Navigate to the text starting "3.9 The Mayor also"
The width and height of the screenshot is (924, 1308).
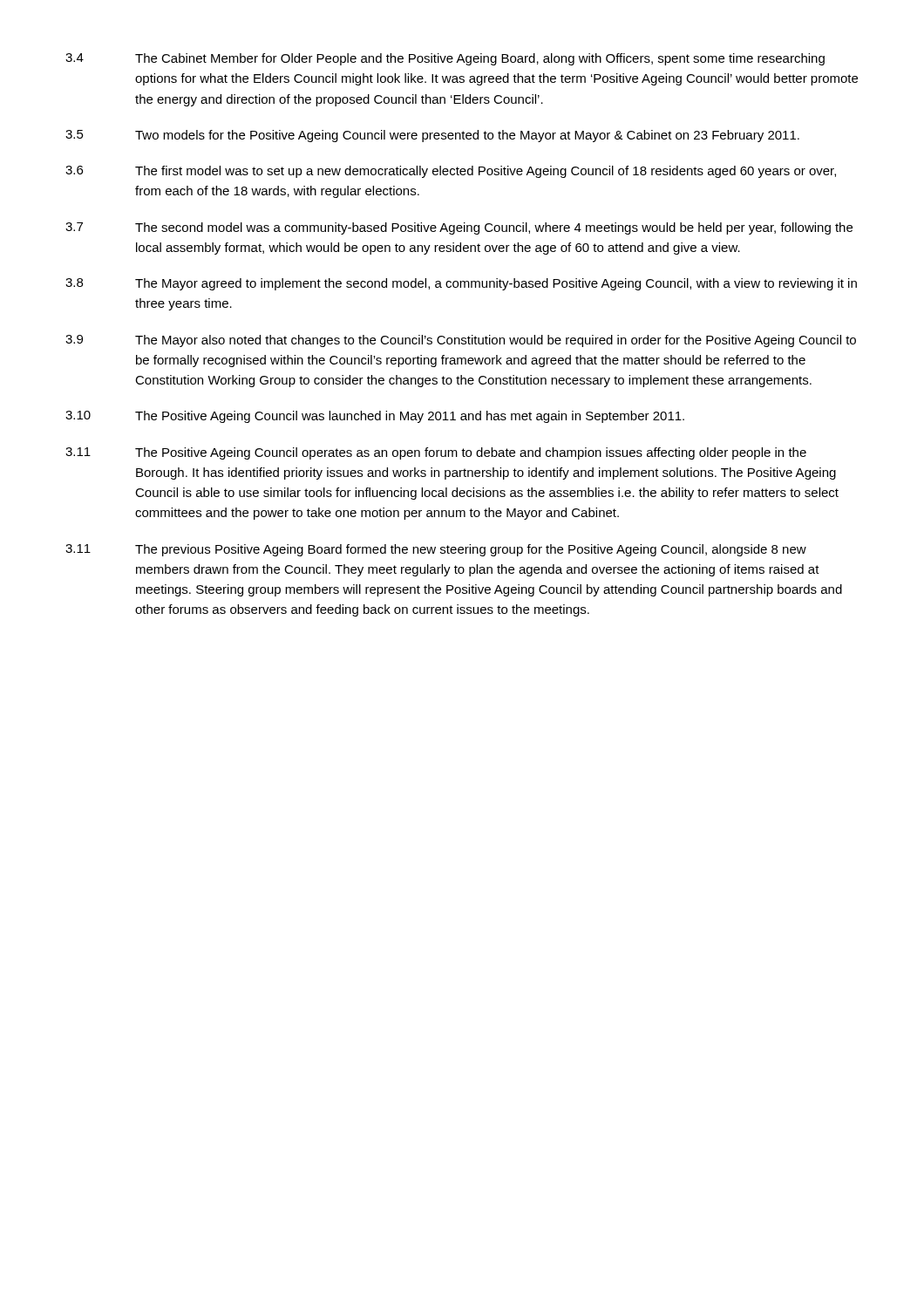[462, 360]
